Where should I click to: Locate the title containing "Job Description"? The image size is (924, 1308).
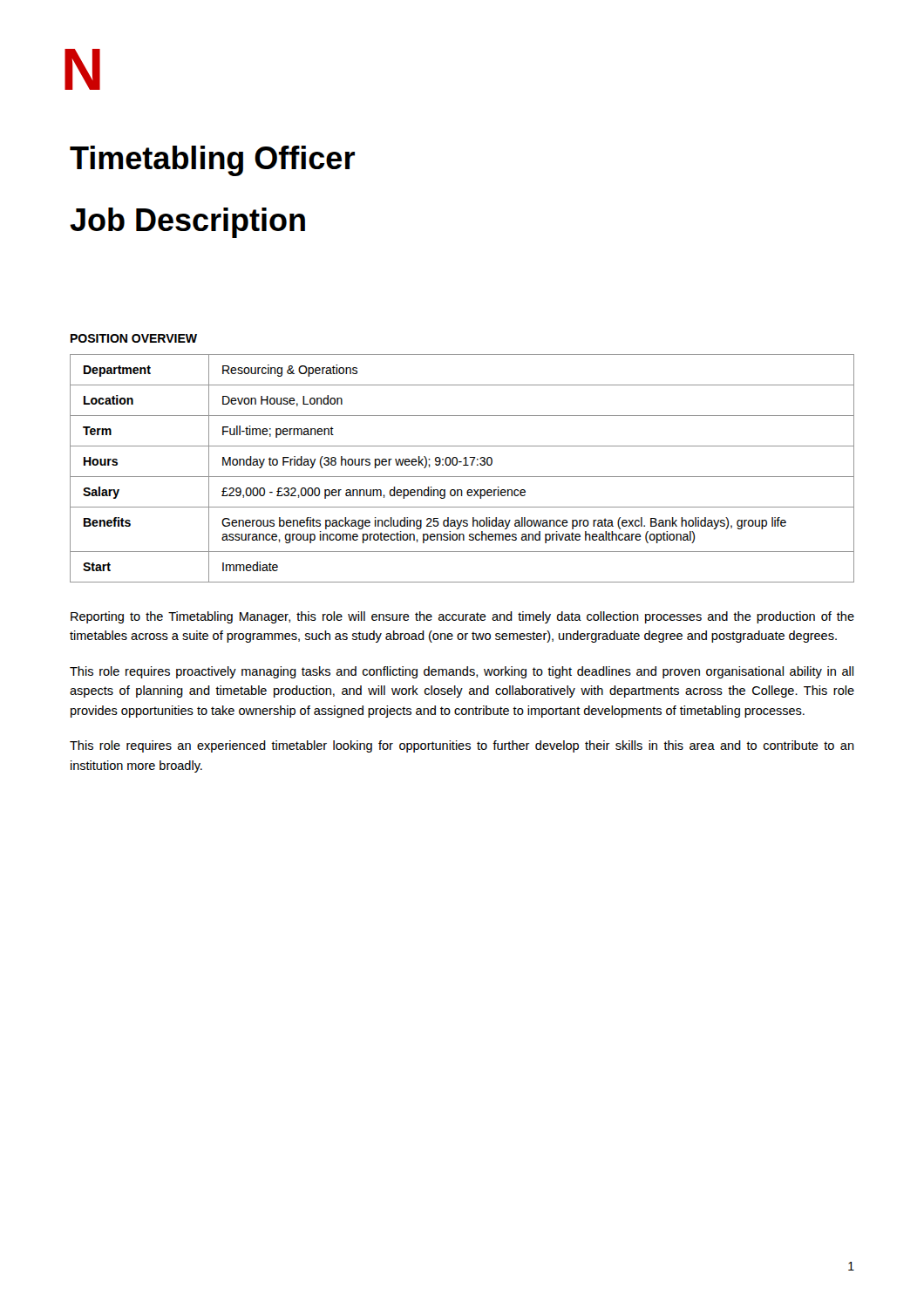click(x=188, y=220)
